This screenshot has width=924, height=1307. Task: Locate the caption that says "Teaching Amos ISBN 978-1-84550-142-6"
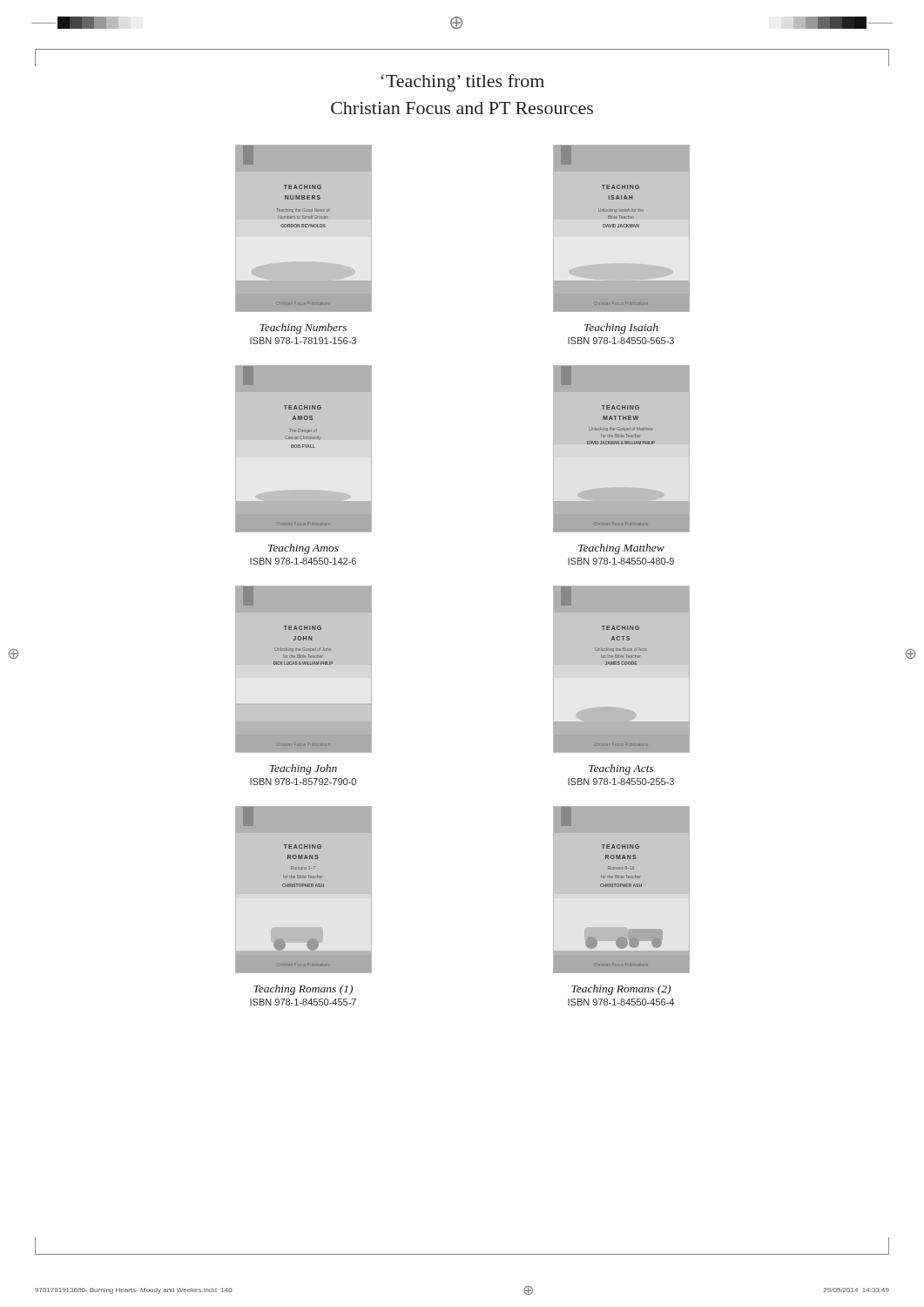pos(303,553)
